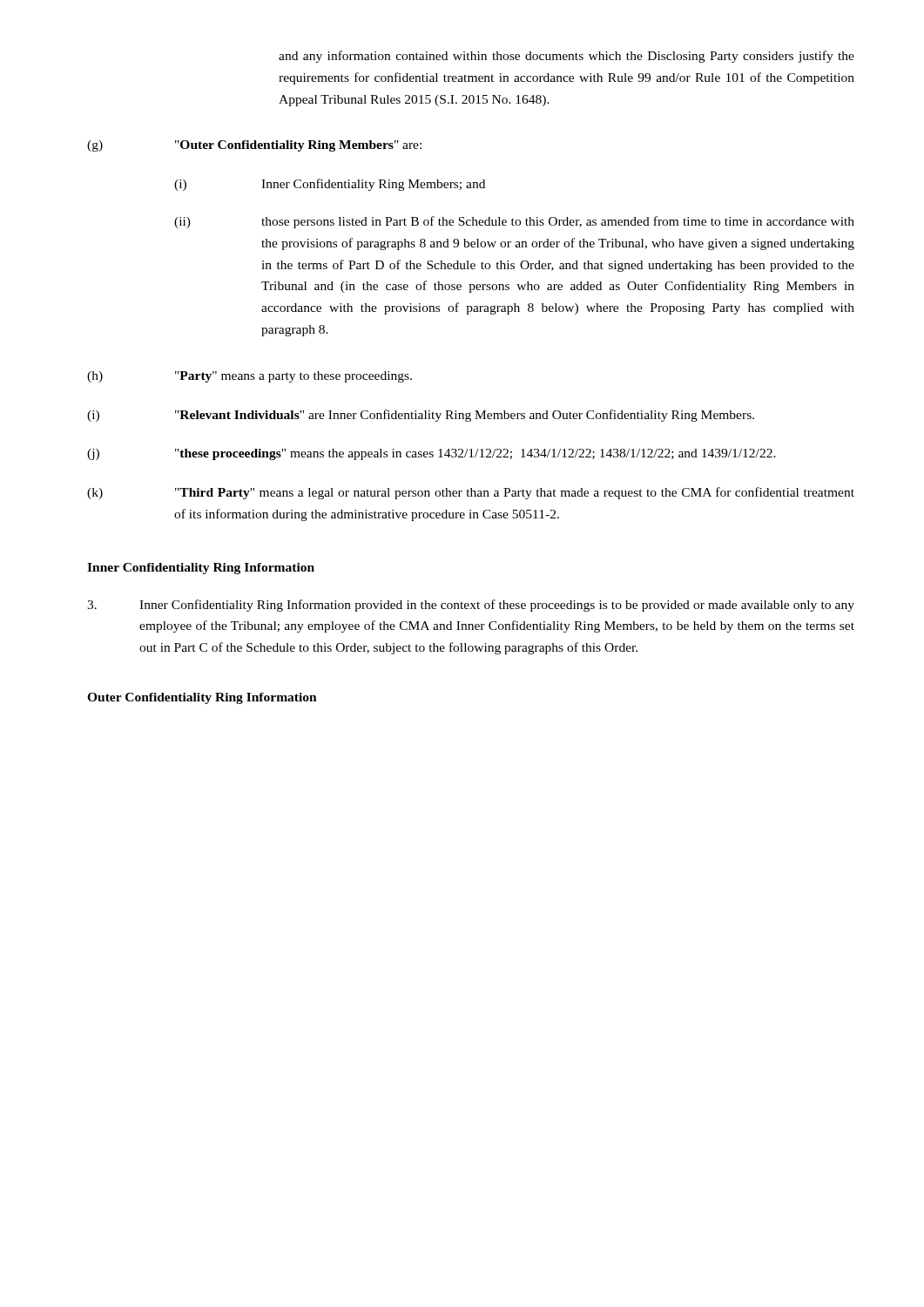The image size is (924, 1307).
Task: Click on the list item with the text "(ii) those persons"
Action: coord(514,276)
